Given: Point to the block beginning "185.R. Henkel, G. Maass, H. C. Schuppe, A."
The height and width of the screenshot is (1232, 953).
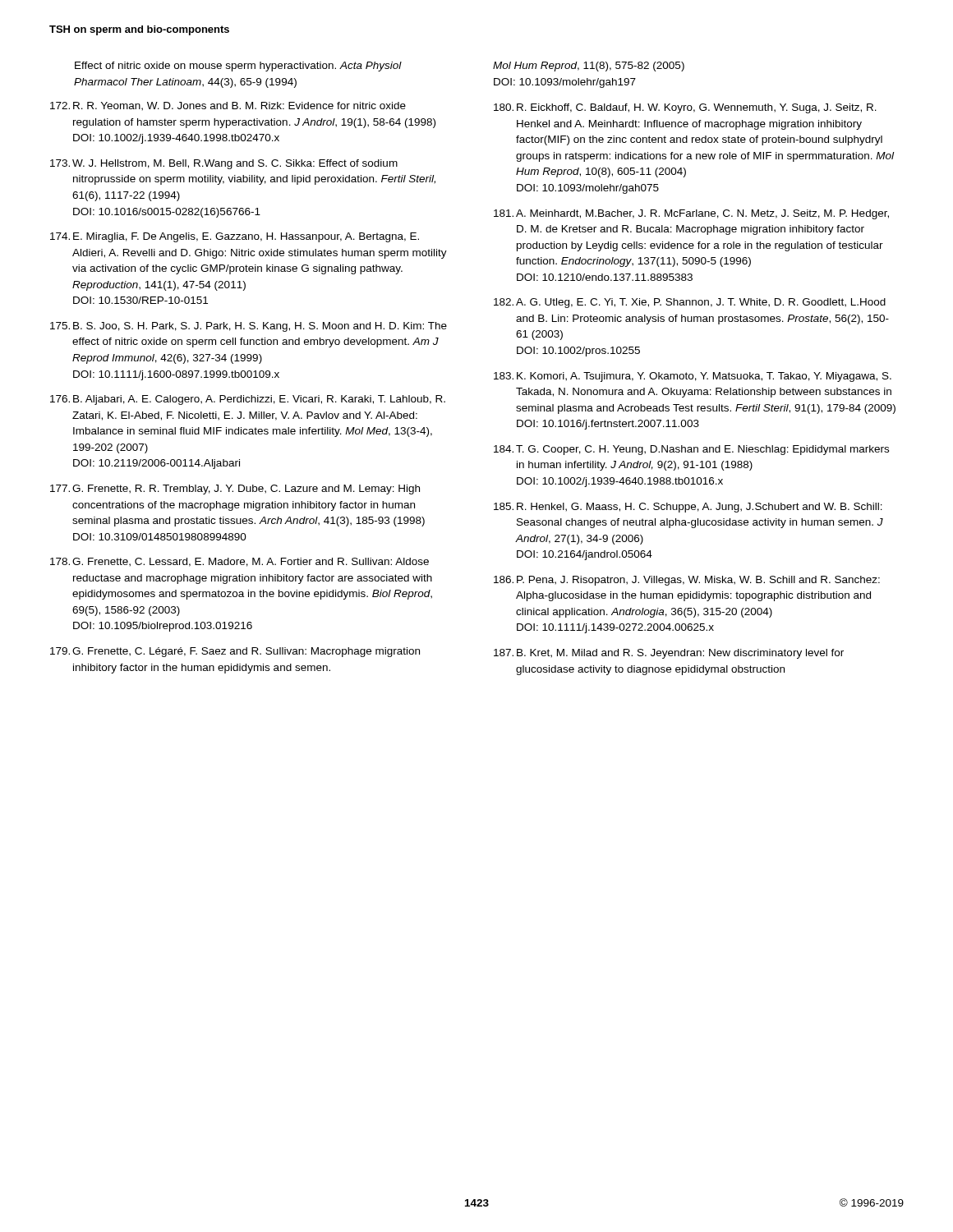Looking at the screenshot, I should tap(696, 530).
